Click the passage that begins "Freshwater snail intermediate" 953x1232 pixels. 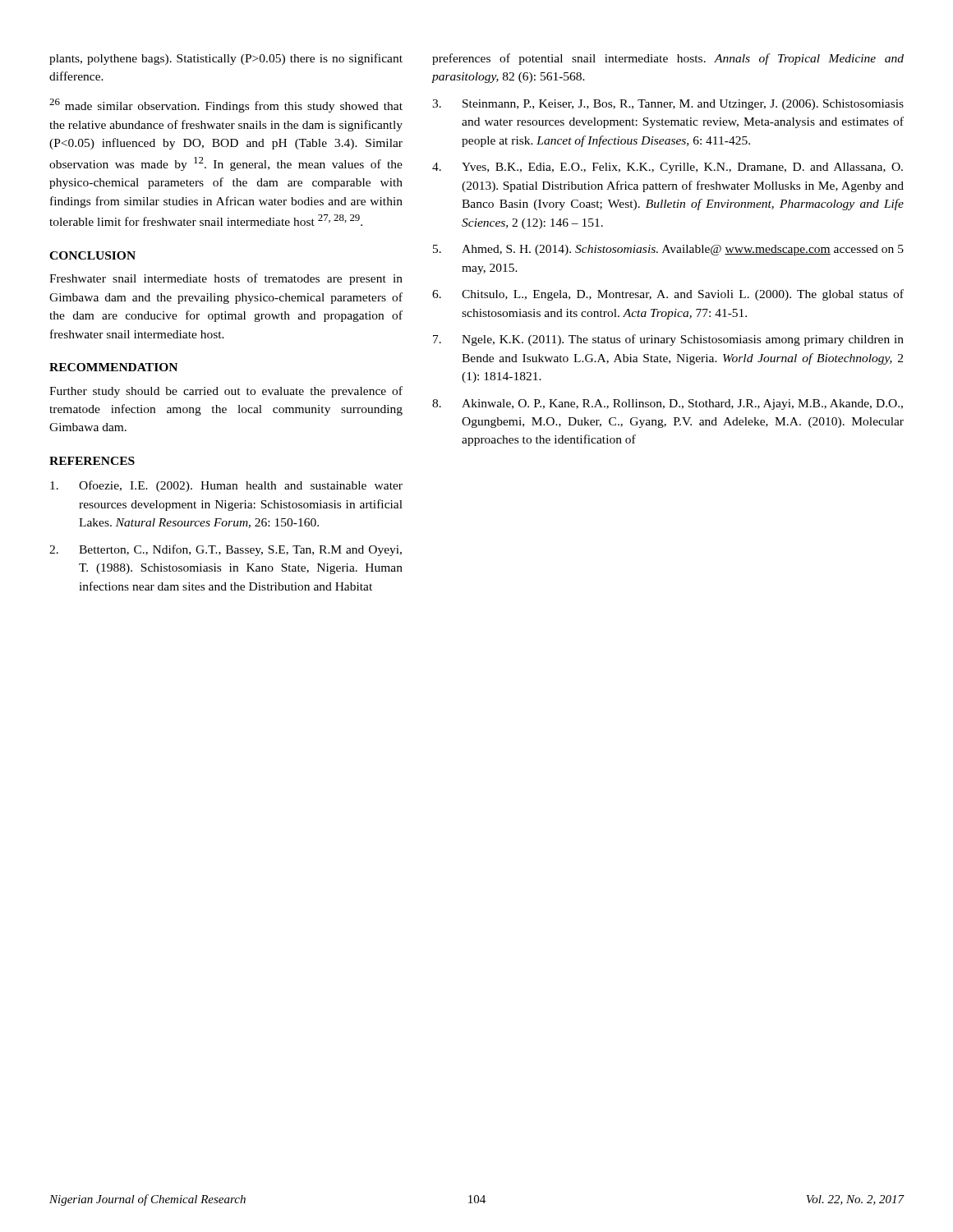[226, 306]
